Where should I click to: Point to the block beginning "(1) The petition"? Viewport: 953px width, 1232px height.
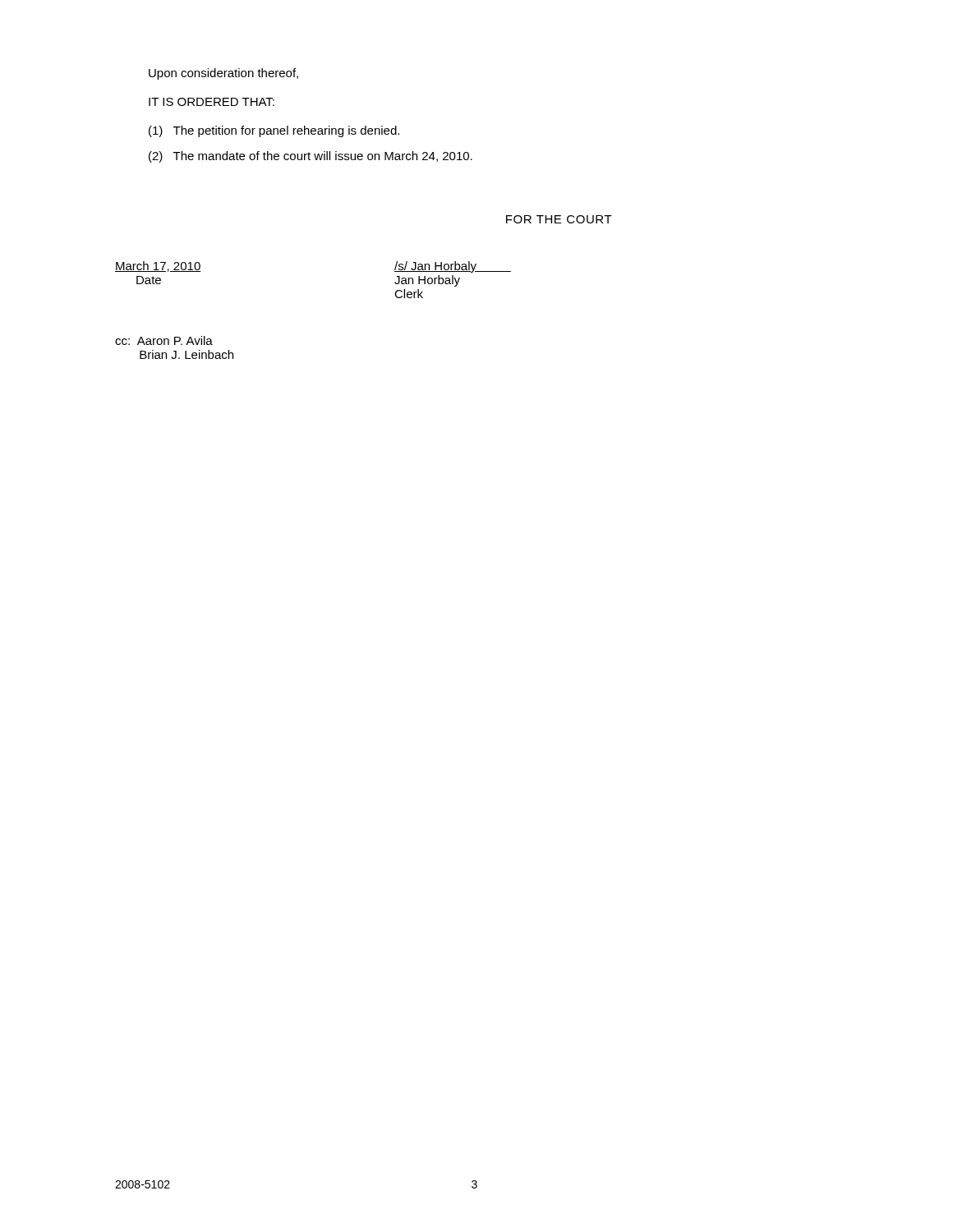coord(274,130)
